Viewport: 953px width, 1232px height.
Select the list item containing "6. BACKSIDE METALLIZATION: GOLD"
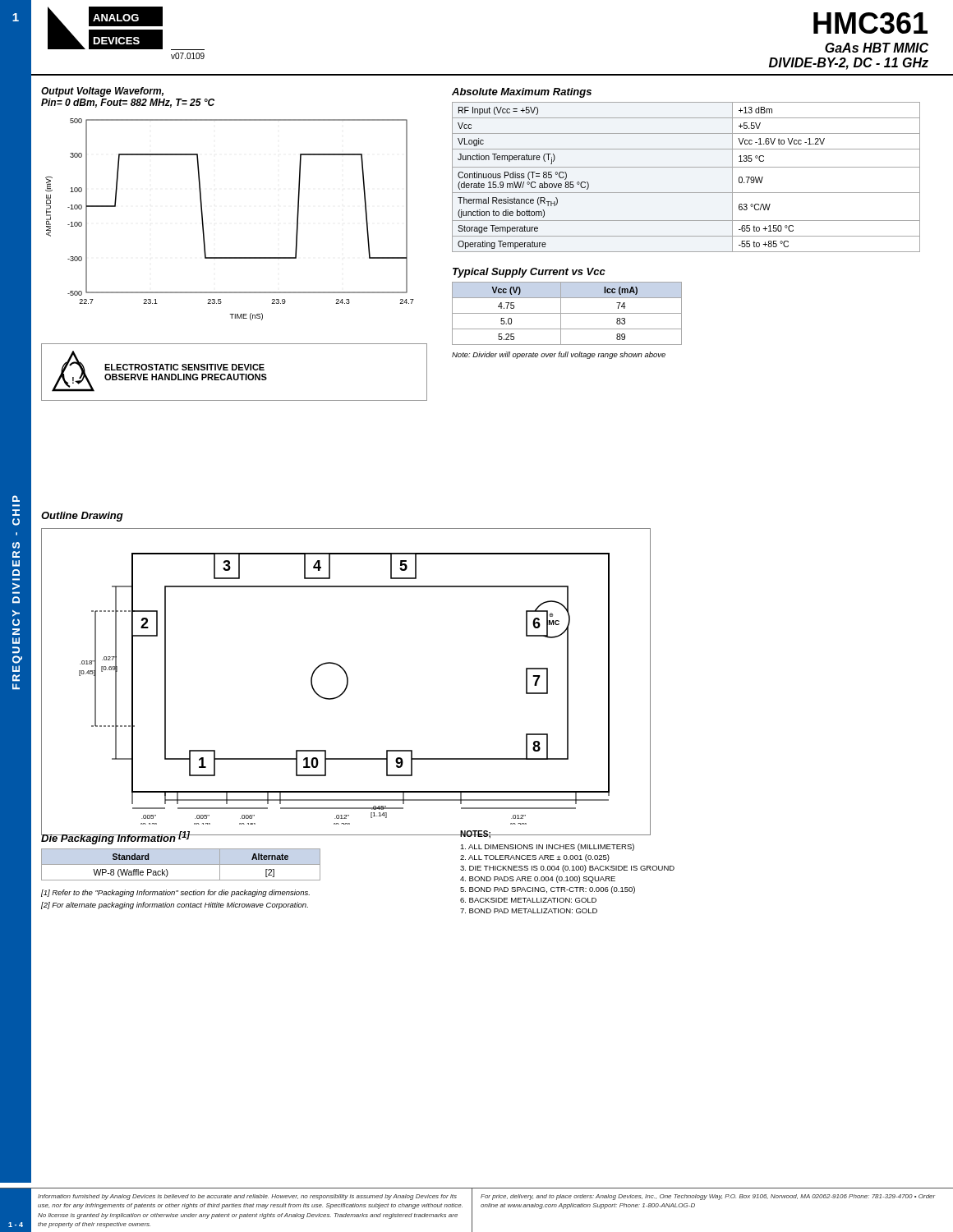[x=528, y=900]
